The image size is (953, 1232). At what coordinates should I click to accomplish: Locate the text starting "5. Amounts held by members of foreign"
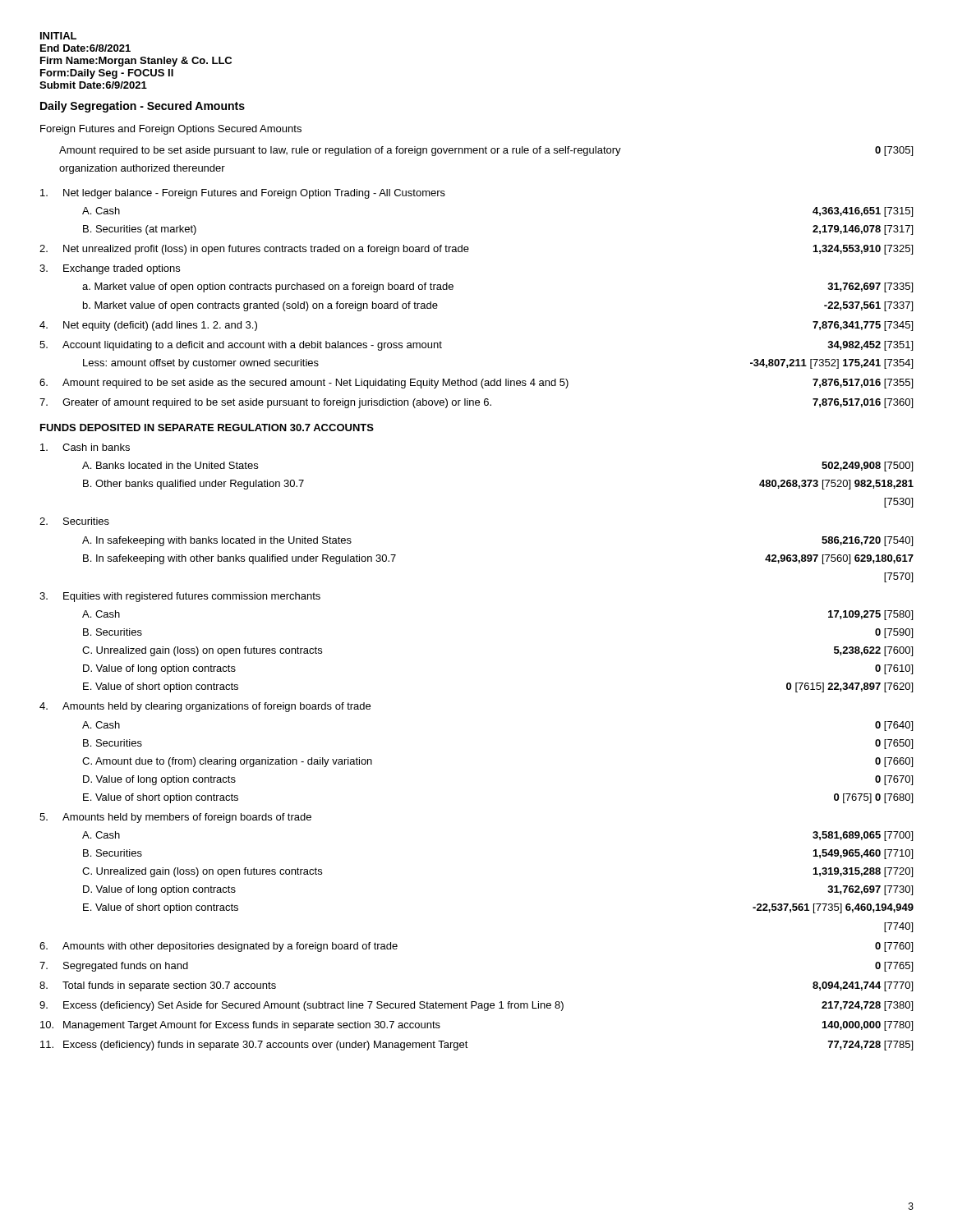click(x=175, y=818)
